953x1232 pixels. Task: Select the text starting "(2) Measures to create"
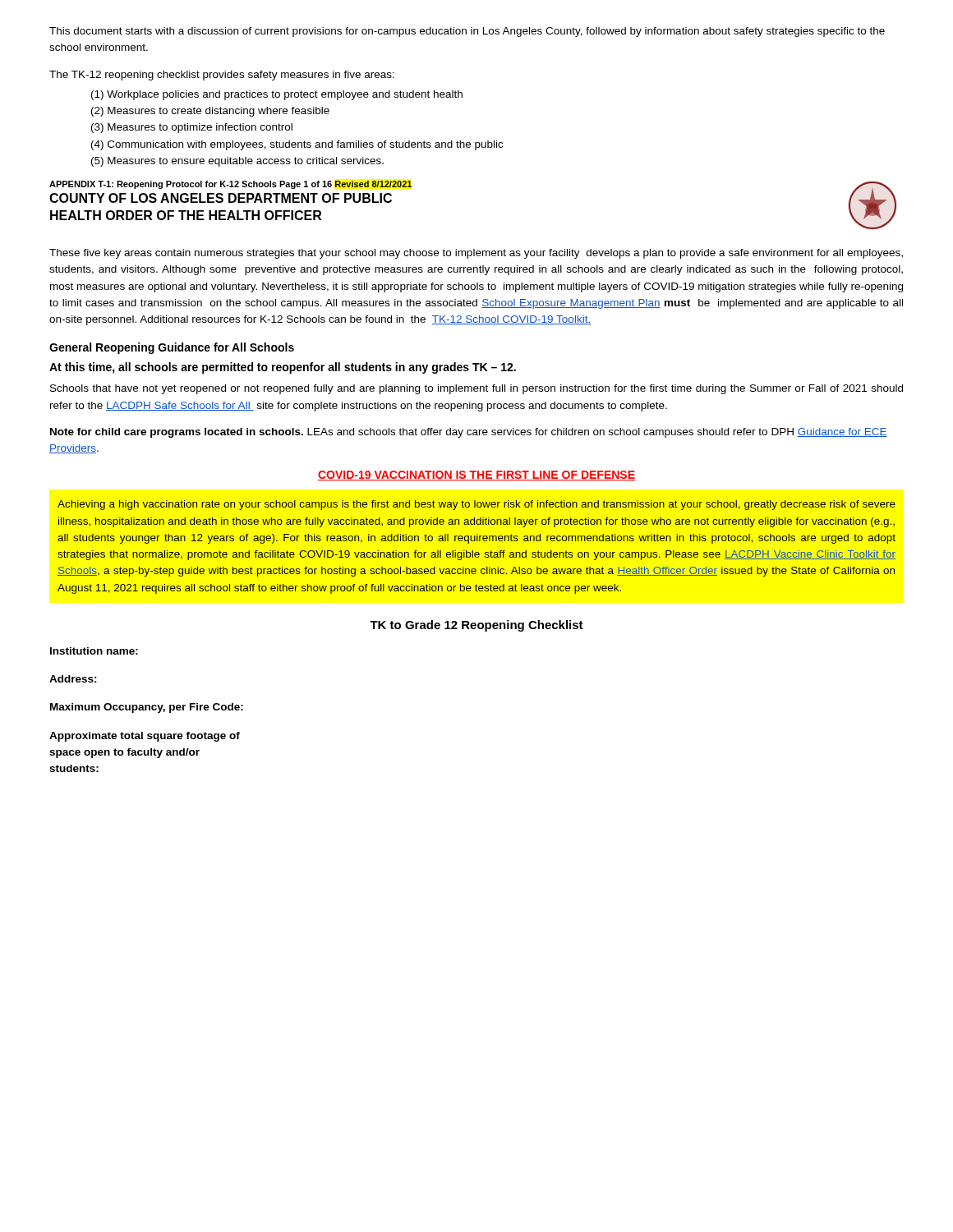(x=210, y=111)
